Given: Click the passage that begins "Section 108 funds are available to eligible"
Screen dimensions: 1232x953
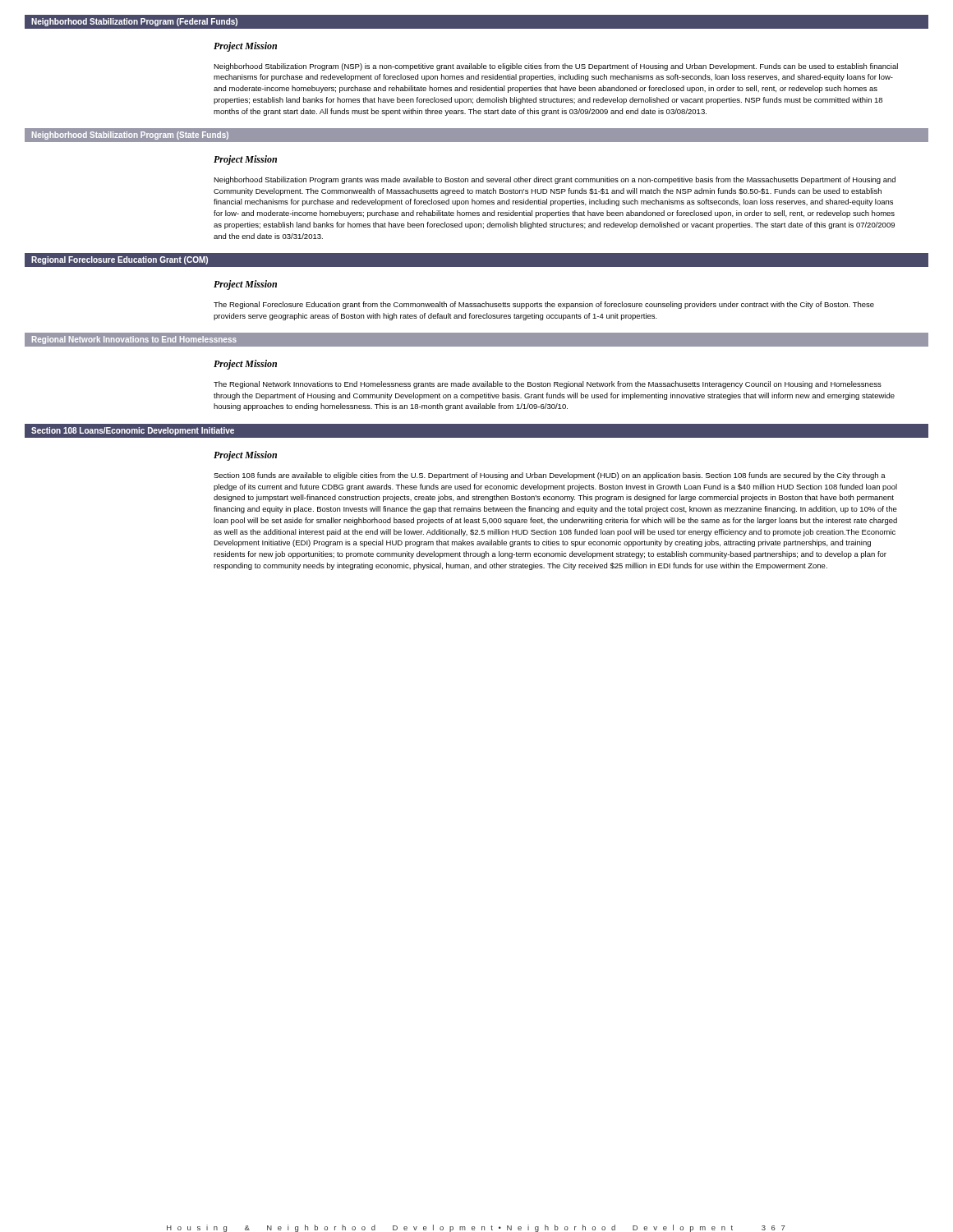Looking at the screenshot, I should coord(559,521).
